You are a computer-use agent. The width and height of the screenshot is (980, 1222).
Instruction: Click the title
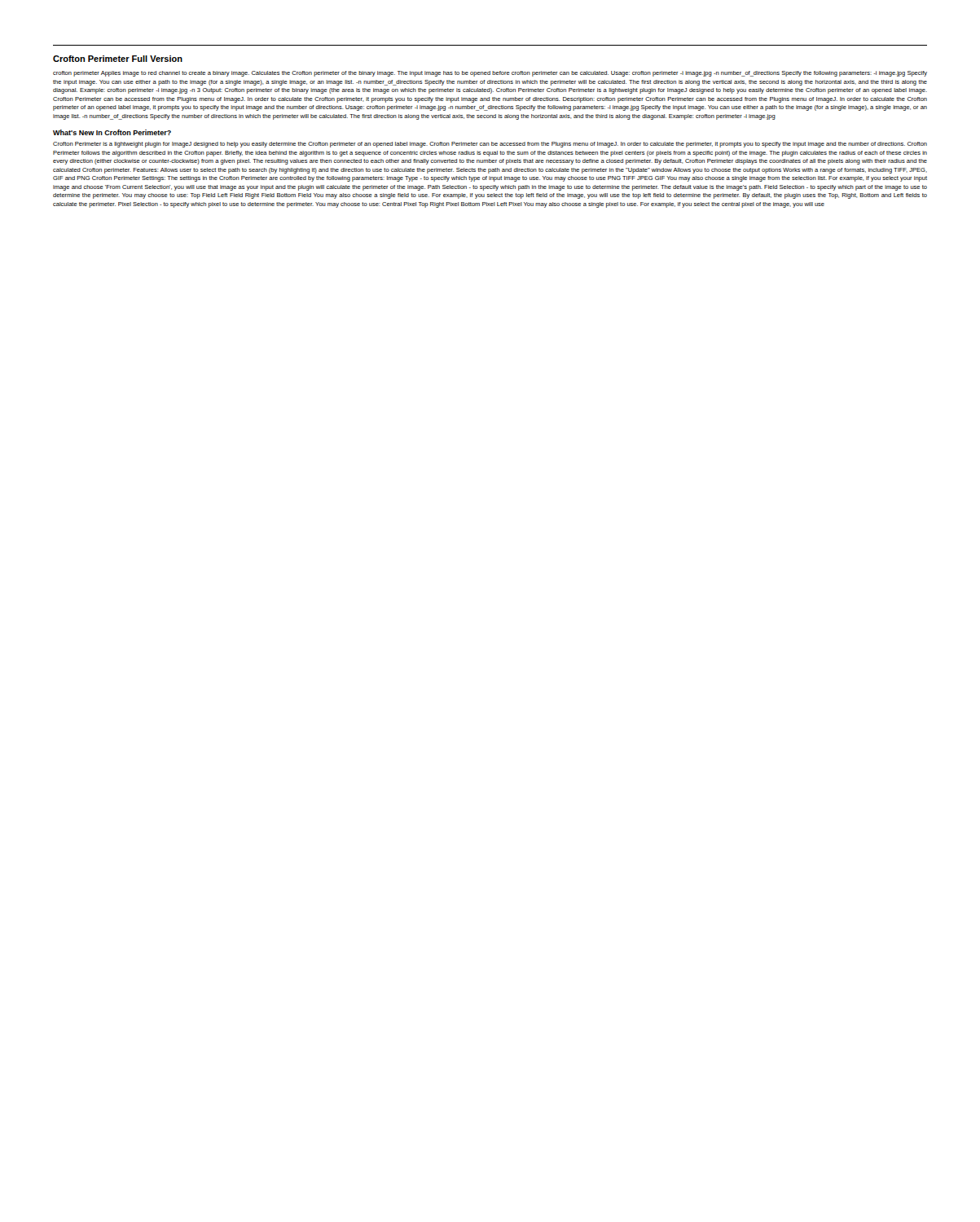pos(490,59)
